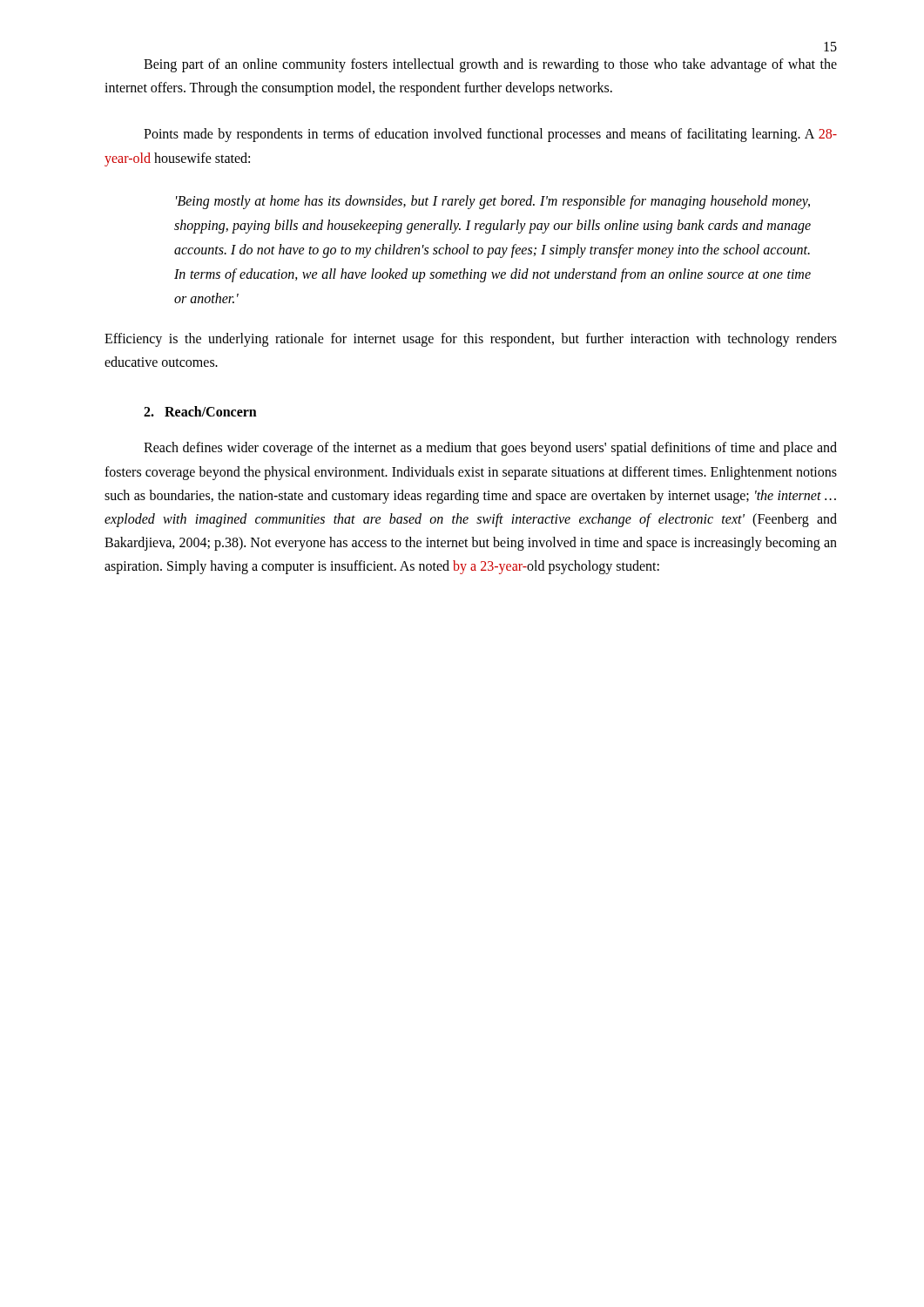Click the passage that begins "Being part of an online community fosters"
This screenshot has height=1307, width=924.
(x=471, y=76)
